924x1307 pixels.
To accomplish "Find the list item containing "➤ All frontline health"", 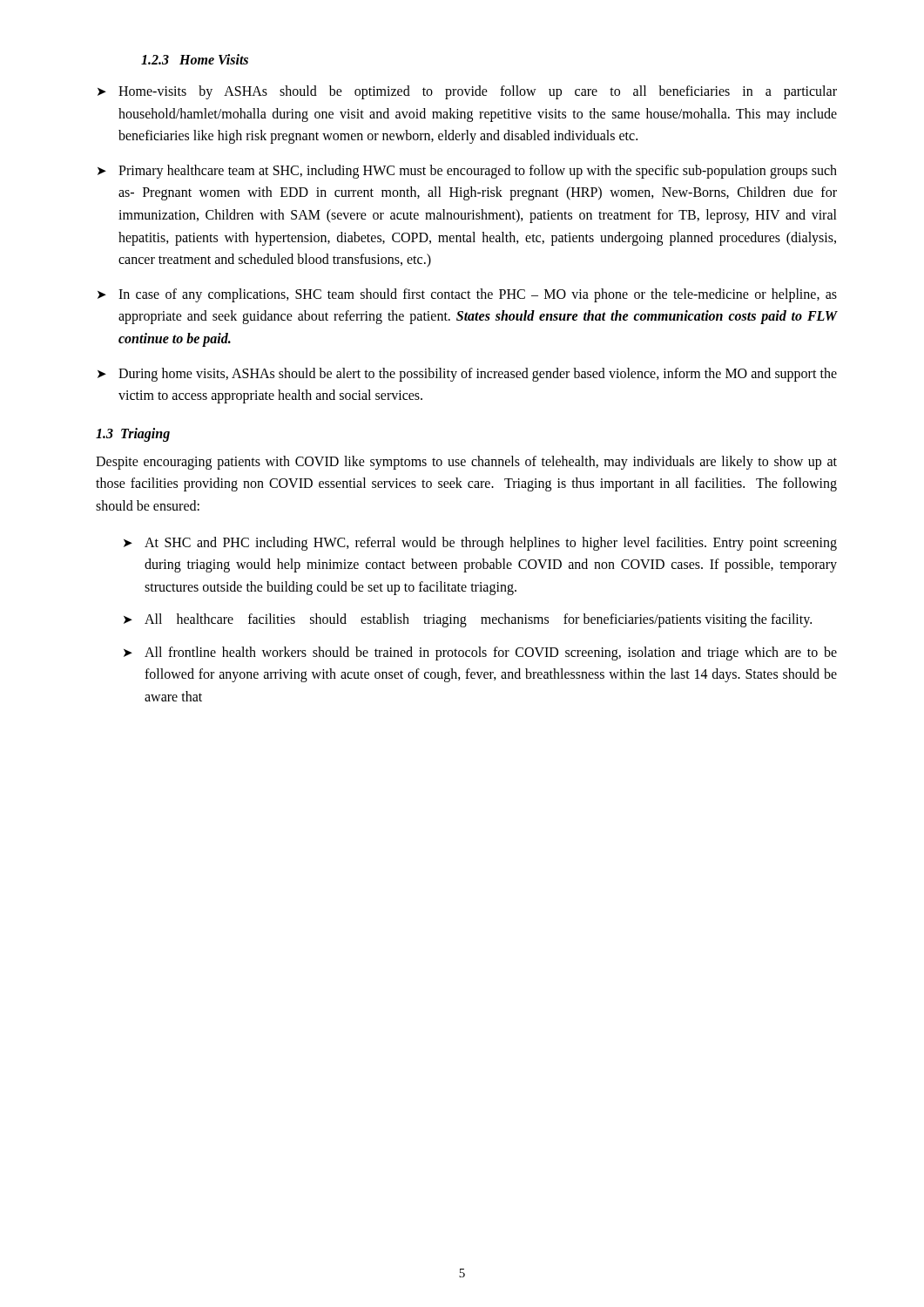I will [x=479, y=675].
